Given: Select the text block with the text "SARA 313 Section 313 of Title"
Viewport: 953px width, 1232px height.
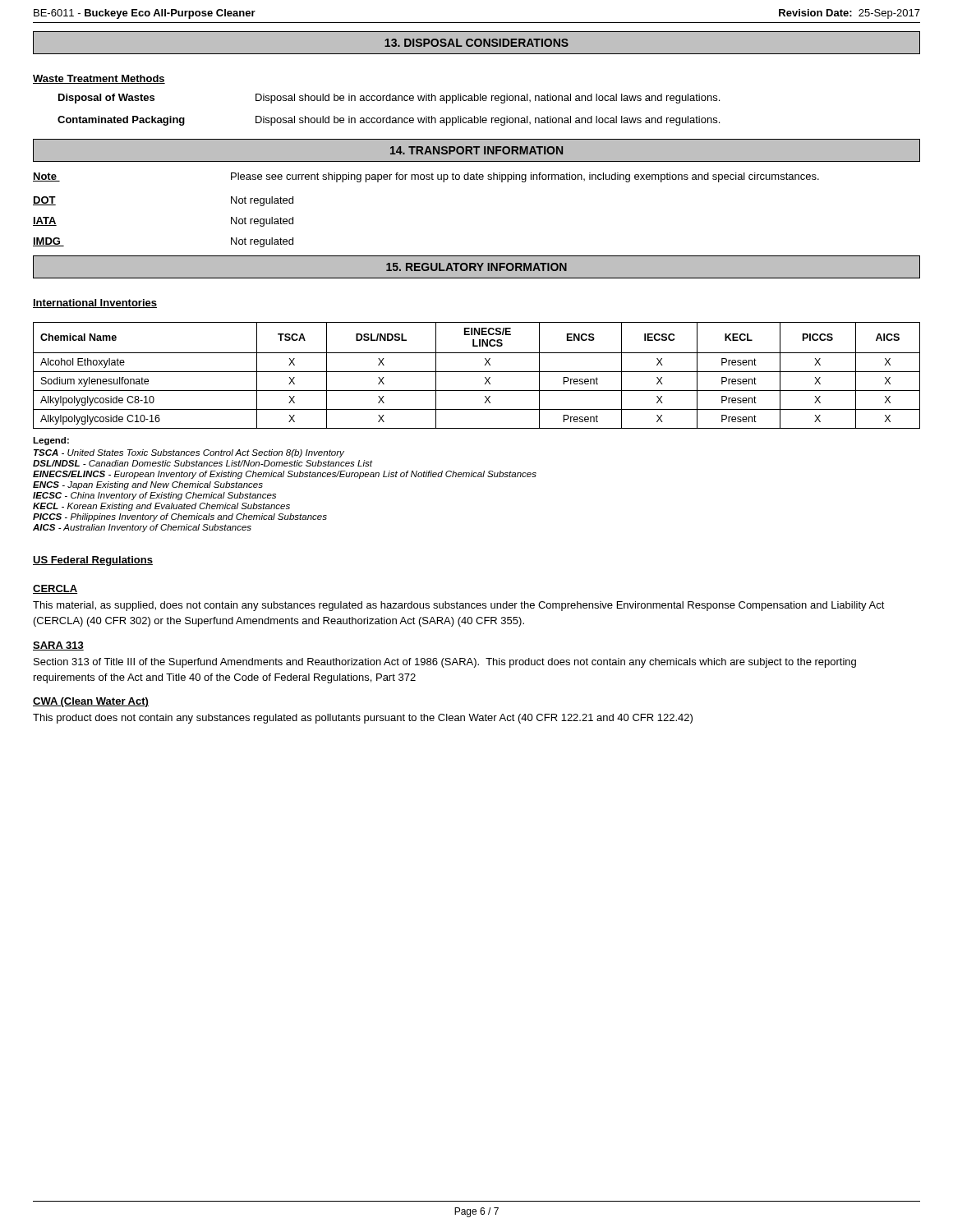Looking at the screenshot, I should (x=476, y=662).
